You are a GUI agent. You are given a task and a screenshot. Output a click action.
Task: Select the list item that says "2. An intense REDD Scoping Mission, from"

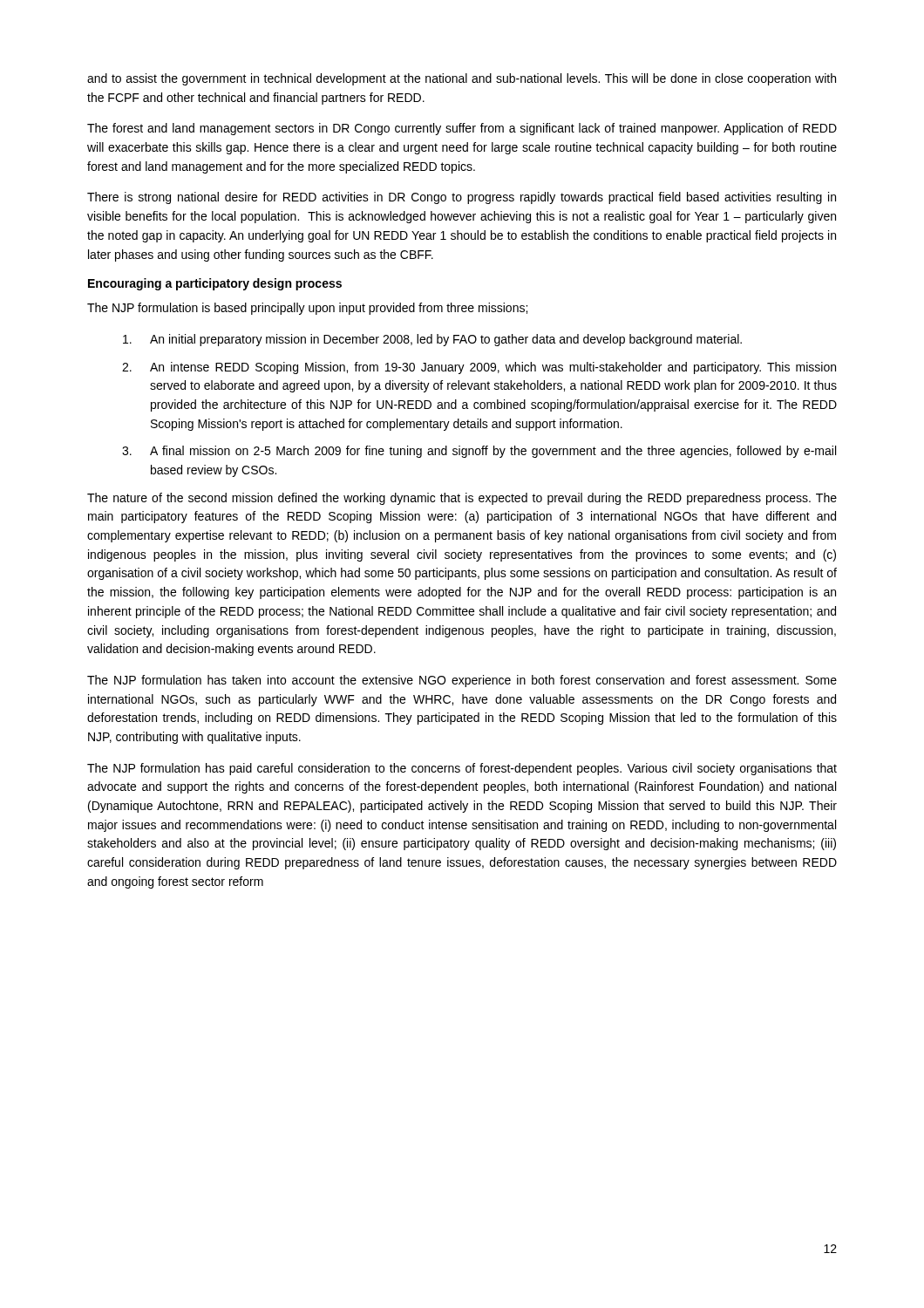[479, 396]
